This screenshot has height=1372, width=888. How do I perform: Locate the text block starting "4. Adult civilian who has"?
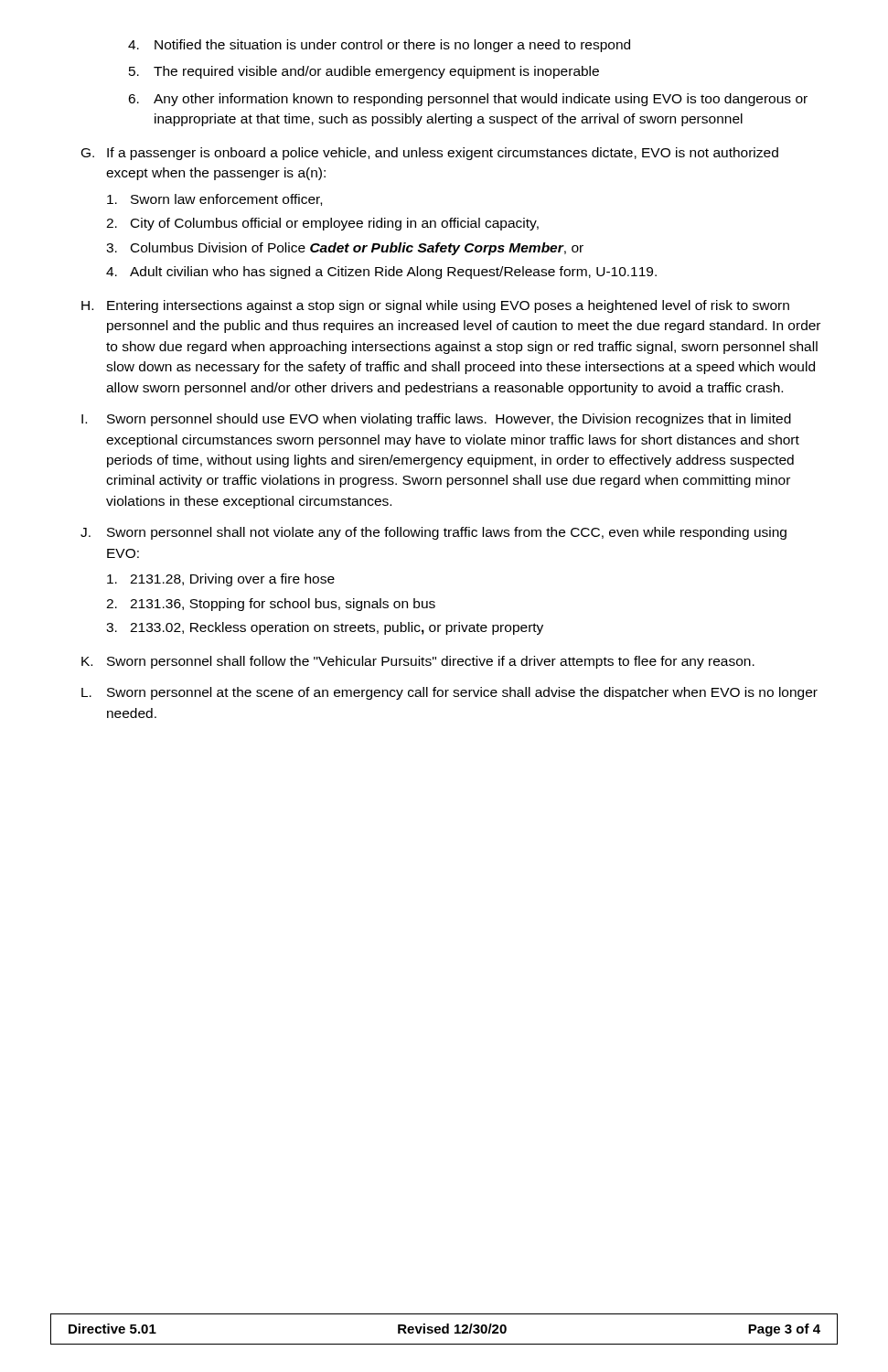[x=464, y=272]
